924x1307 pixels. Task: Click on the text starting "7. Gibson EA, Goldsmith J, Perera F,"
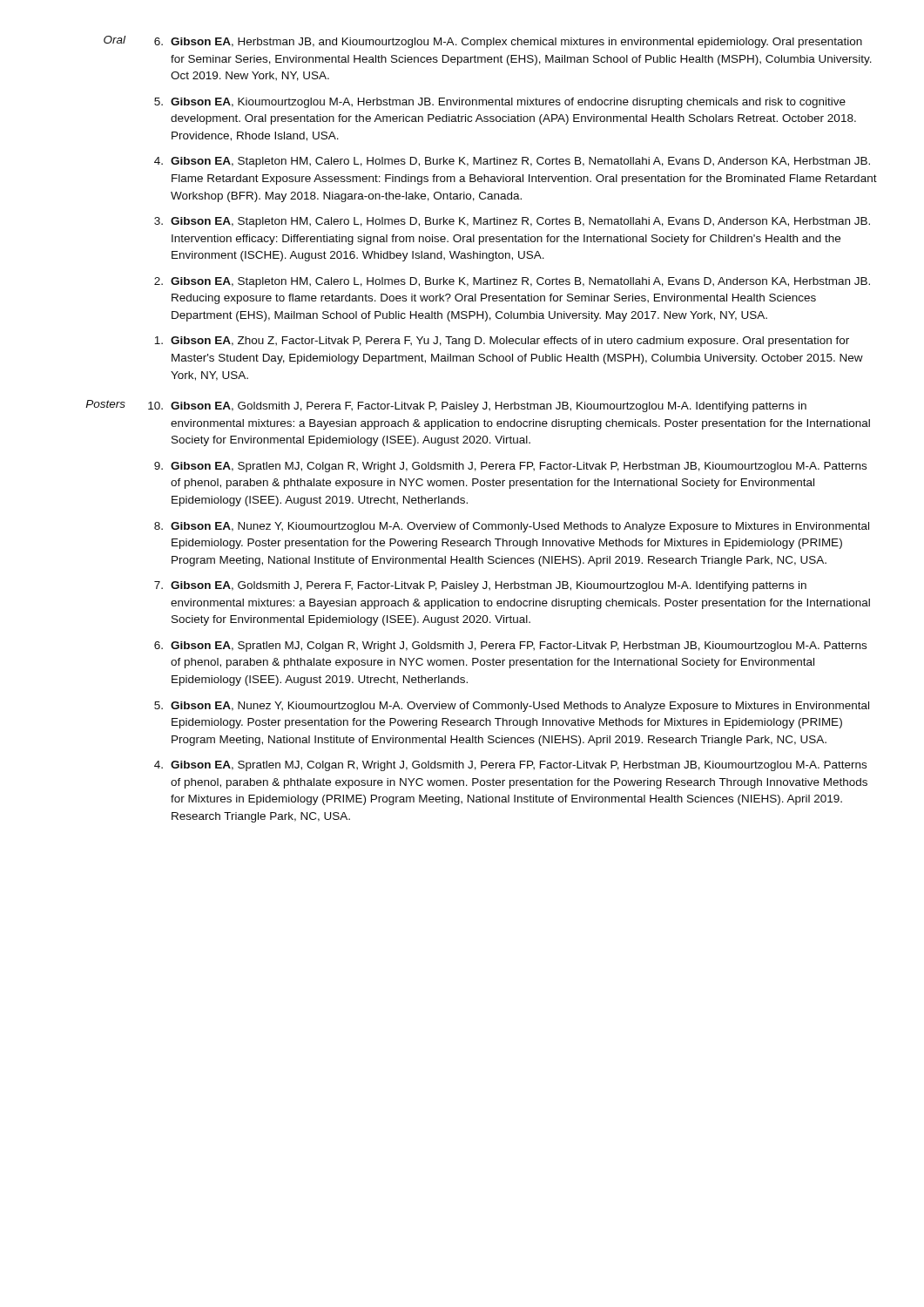pyautogui.click(x=509, y=603)
